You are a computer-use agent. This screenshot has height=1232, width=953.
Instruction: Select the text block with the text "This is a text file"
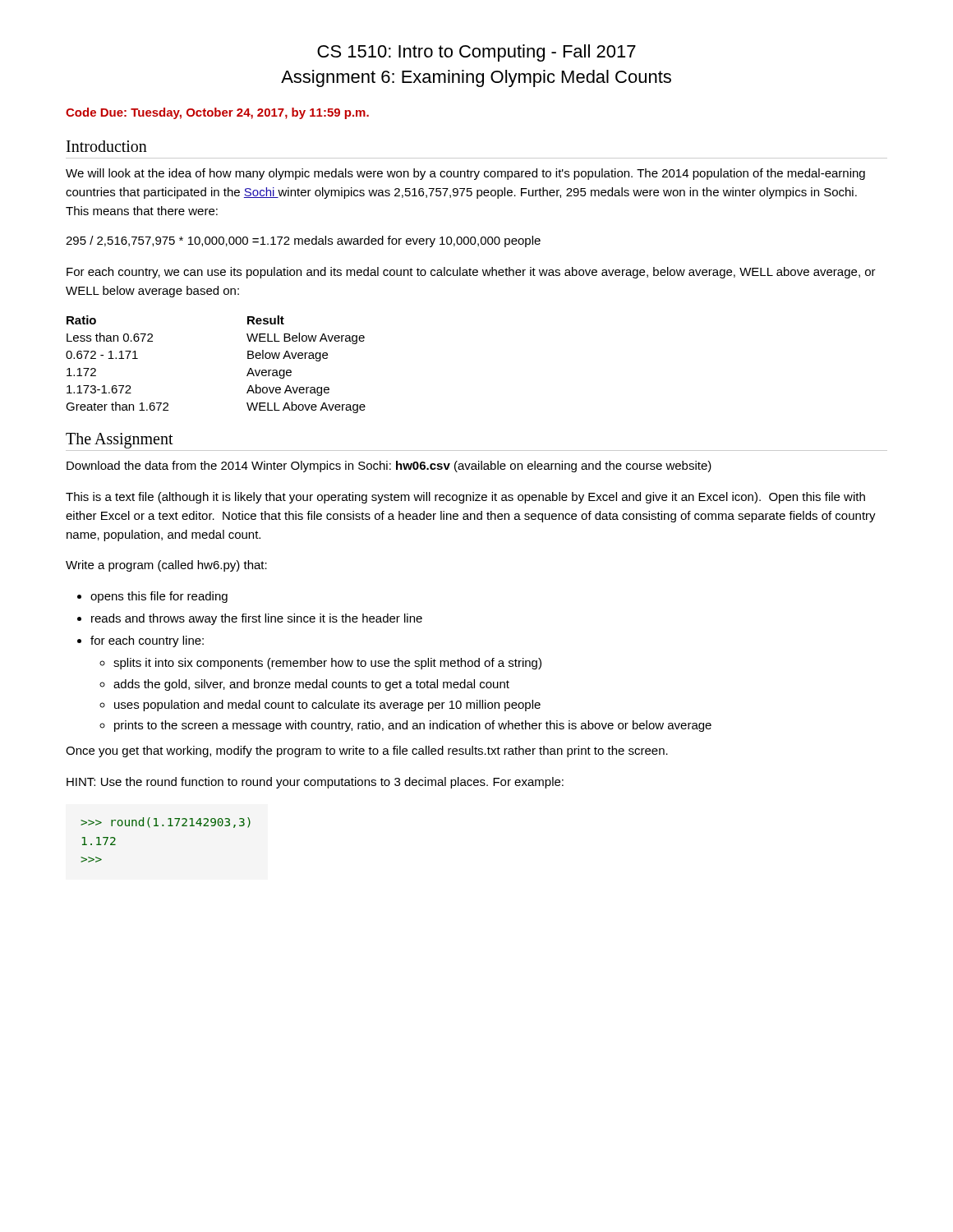(x=471, y=515)
